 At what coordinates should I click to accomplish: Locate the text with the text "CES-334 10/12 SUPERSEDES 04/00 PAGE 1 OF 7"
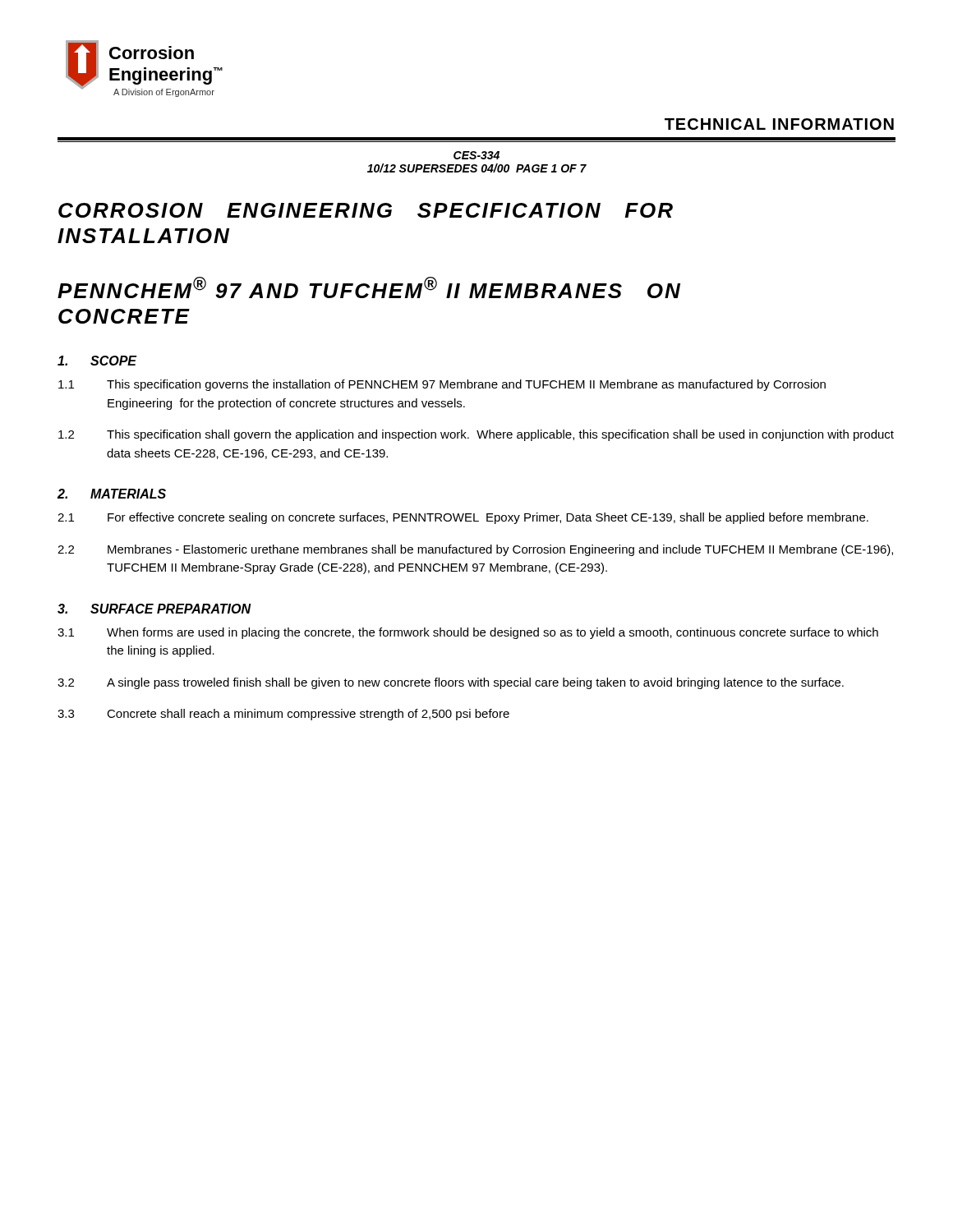[x=476, y=162]
